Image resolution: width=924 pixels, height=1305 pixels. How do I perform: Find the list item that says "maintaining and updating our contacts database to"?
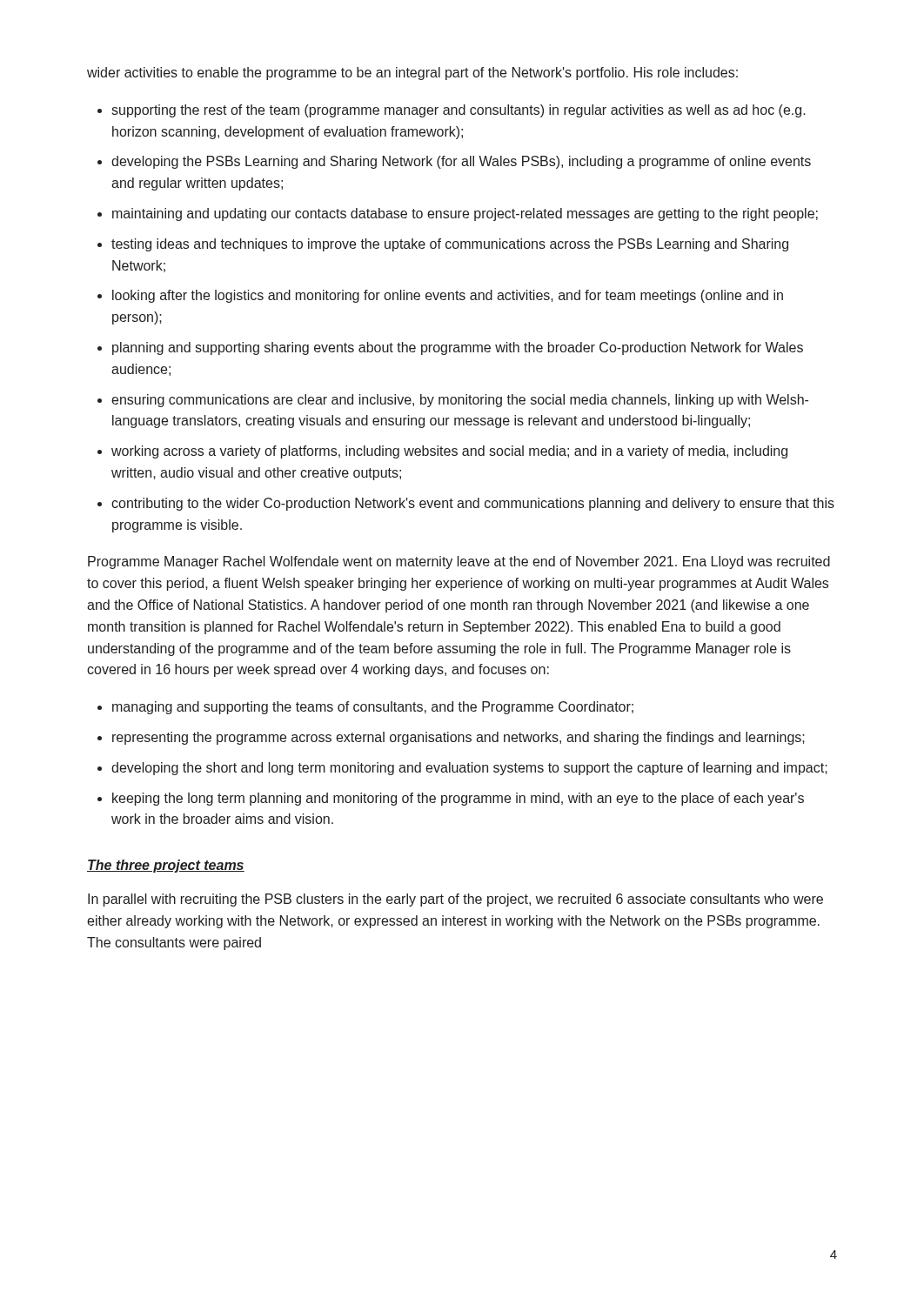click(474, 214)
